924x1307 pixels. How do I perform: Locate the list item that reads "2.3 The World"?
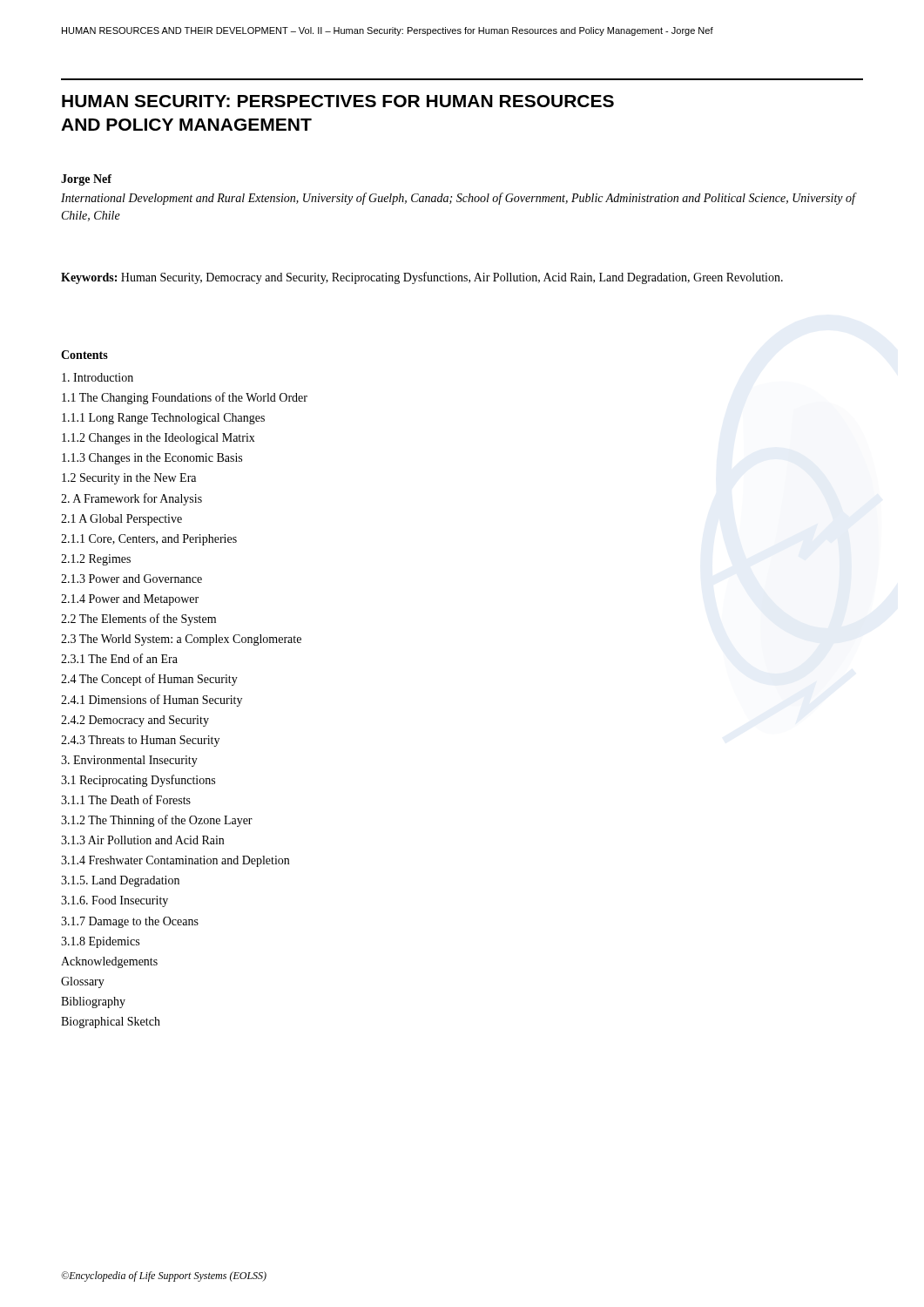(x=181, y=639)
